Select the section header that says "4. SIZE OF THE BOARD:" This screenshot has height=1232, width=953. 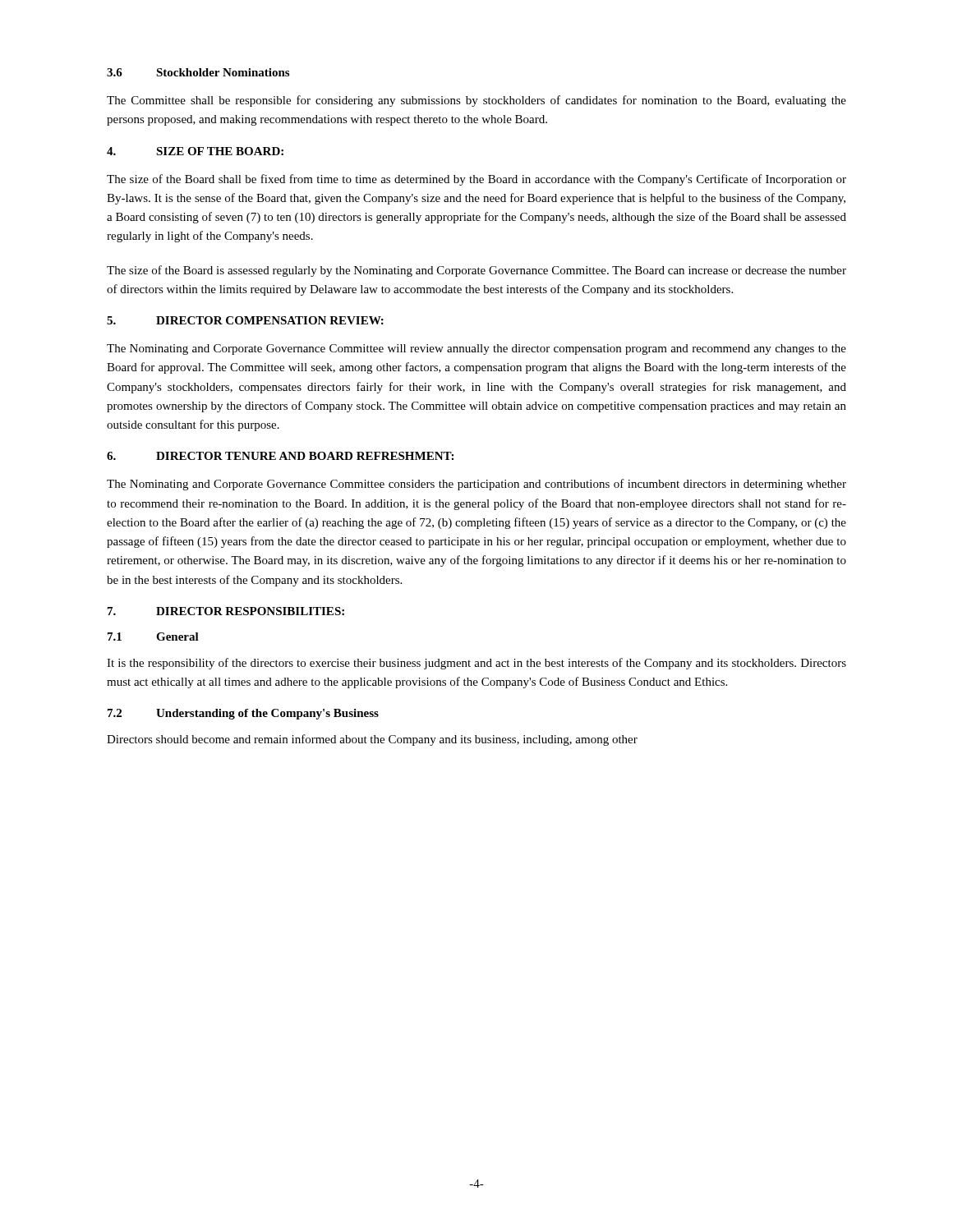point(196,151)
